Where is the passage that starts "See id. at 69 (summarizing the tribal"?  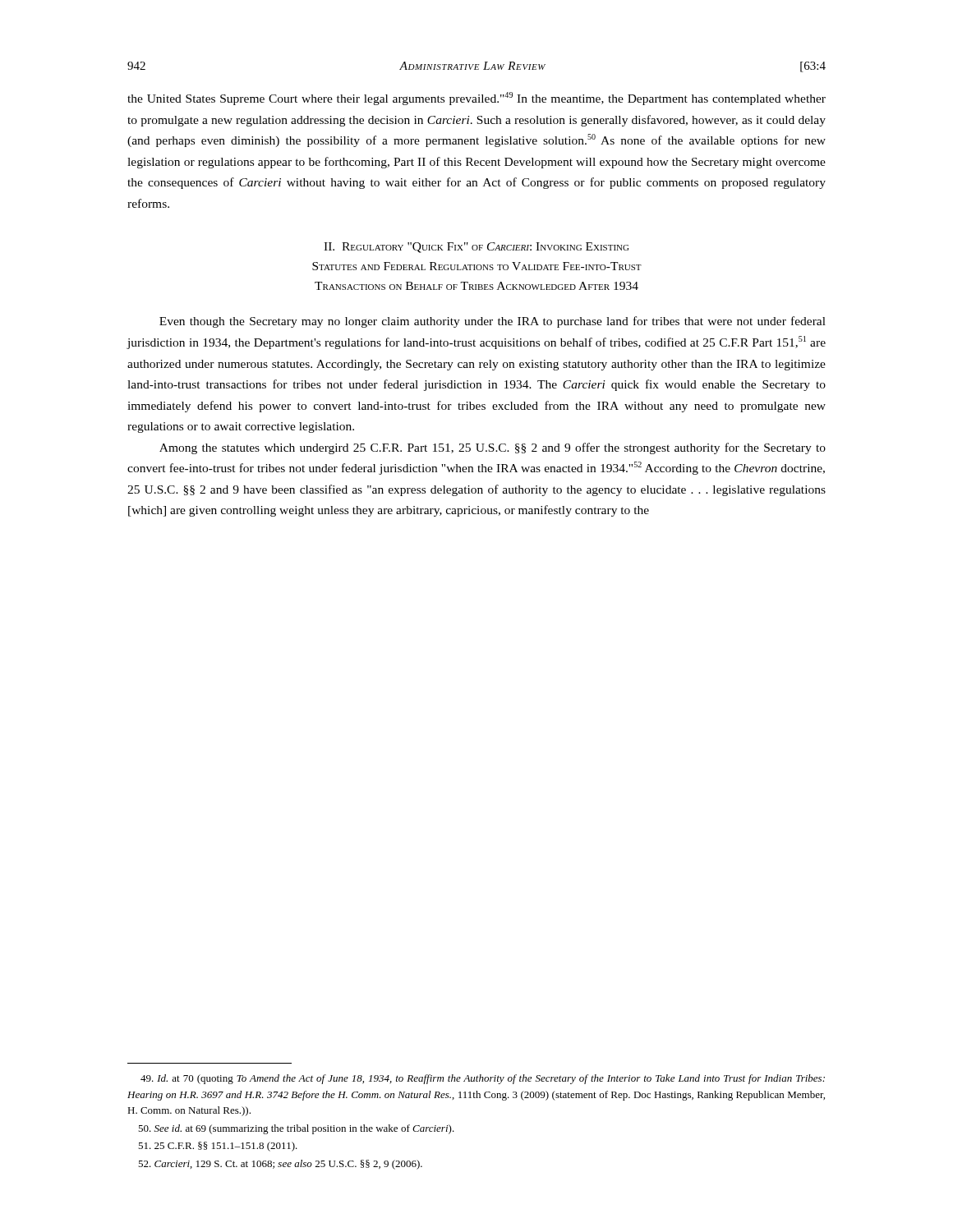coord(296,1129)
